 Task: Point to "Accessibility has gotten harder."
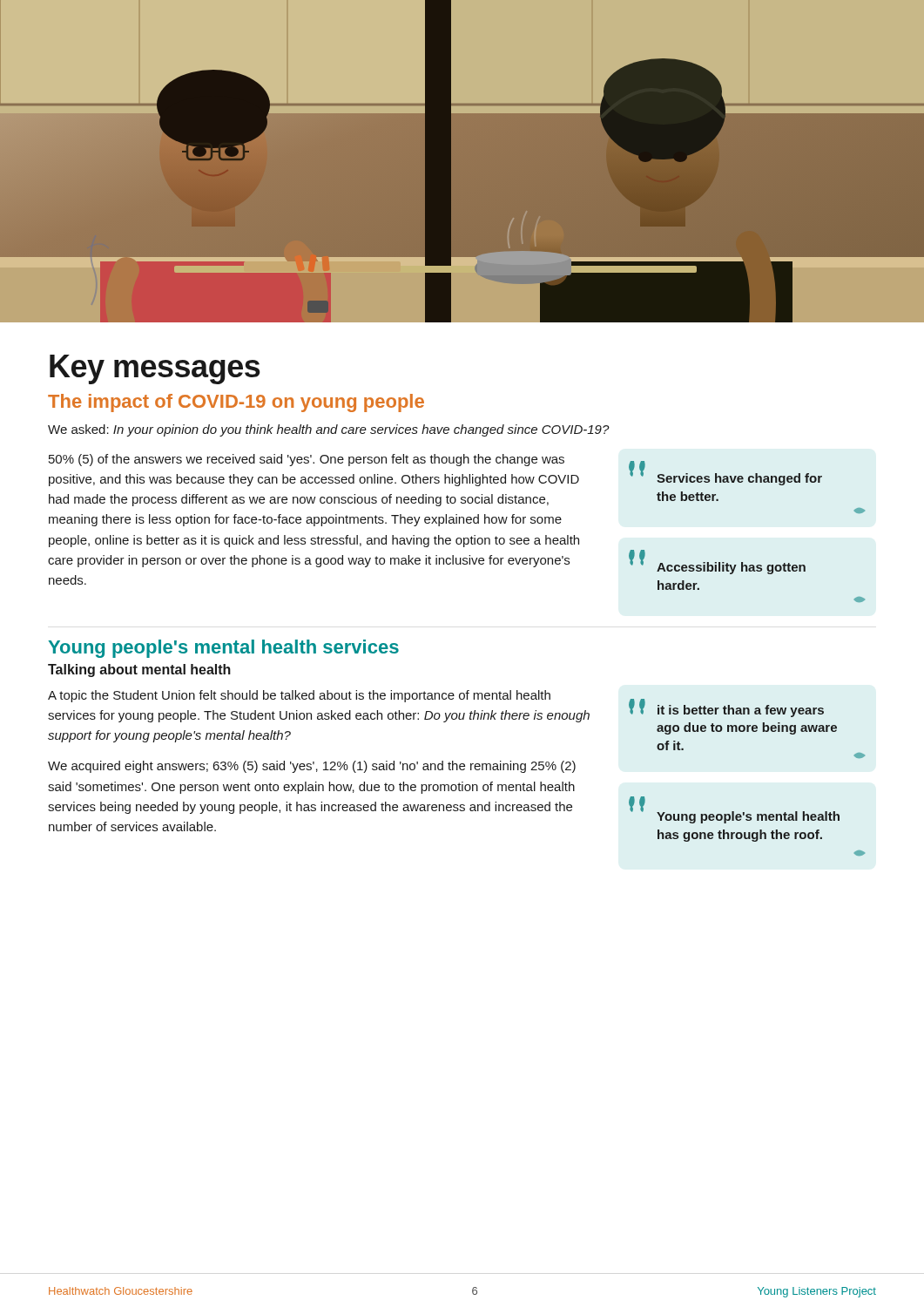(748, 578)
